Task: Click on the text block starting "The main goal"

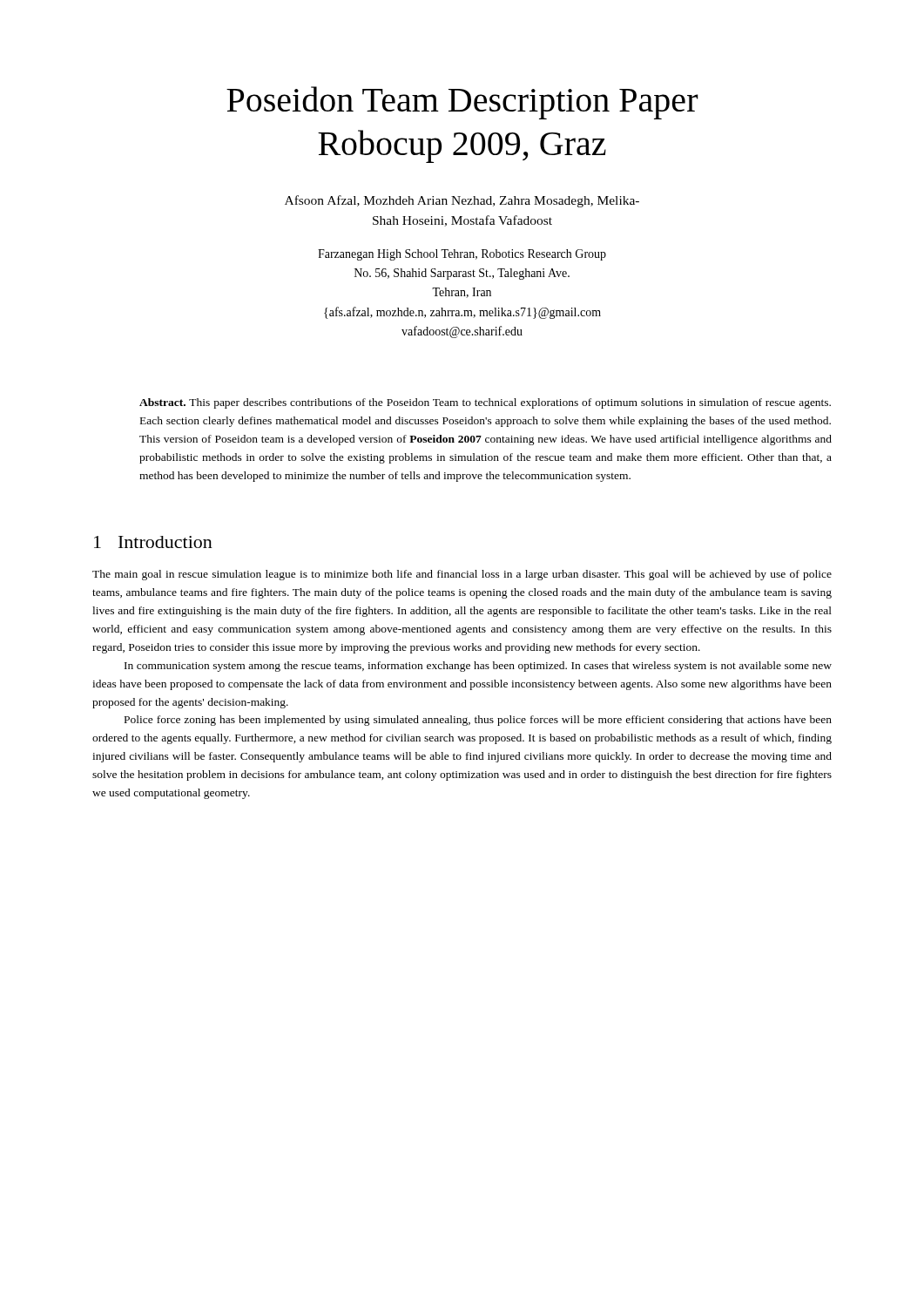Action: pyautogui.click(x=462, y=684)
